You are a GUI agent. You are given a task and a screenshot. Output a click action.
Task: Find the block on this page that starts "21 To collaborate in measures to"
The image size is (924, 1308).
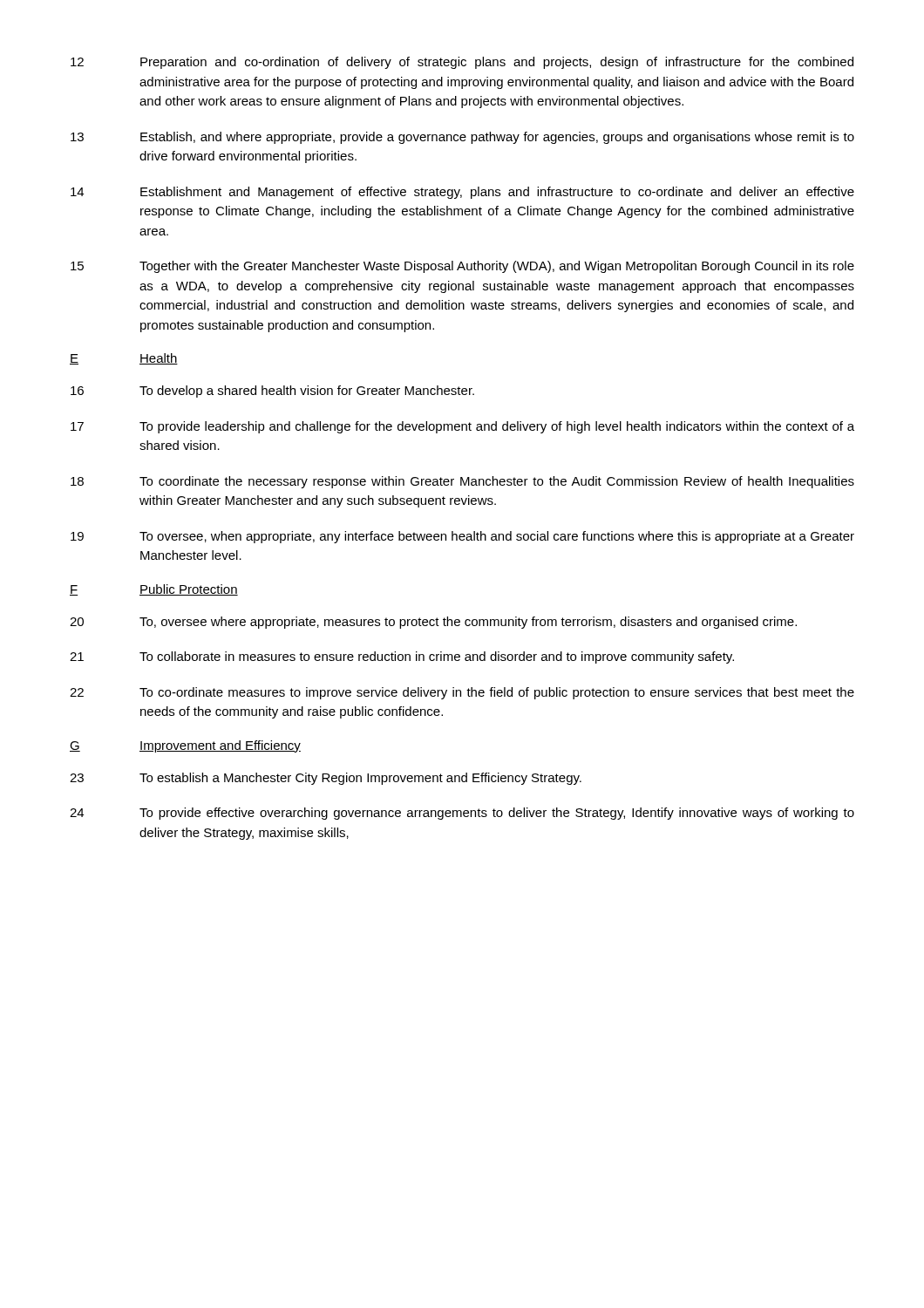pyautogui.click(x=462, y=657)
